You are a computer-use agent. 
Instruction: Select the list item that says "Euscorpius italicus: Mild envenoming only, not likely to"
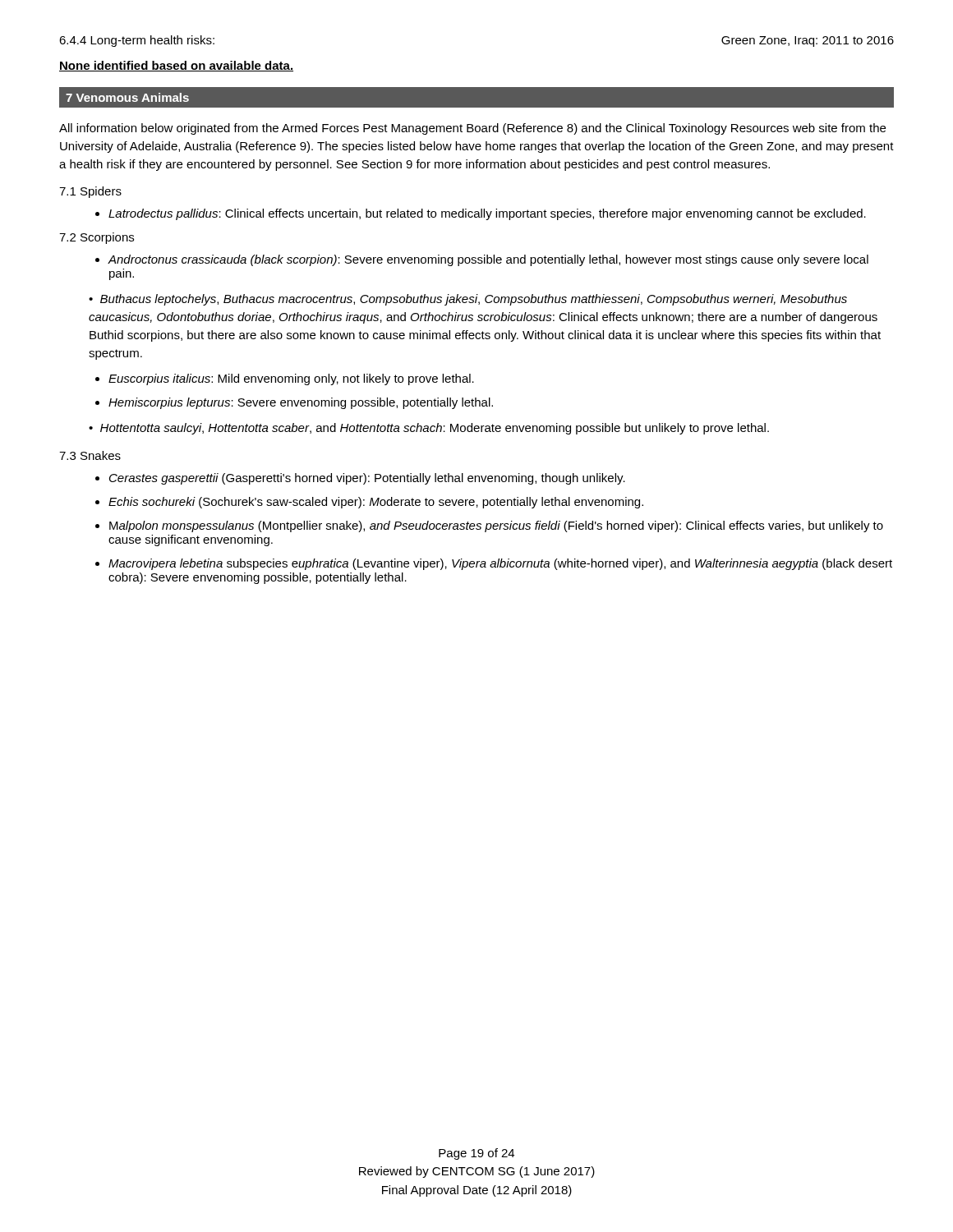[292, 378]
